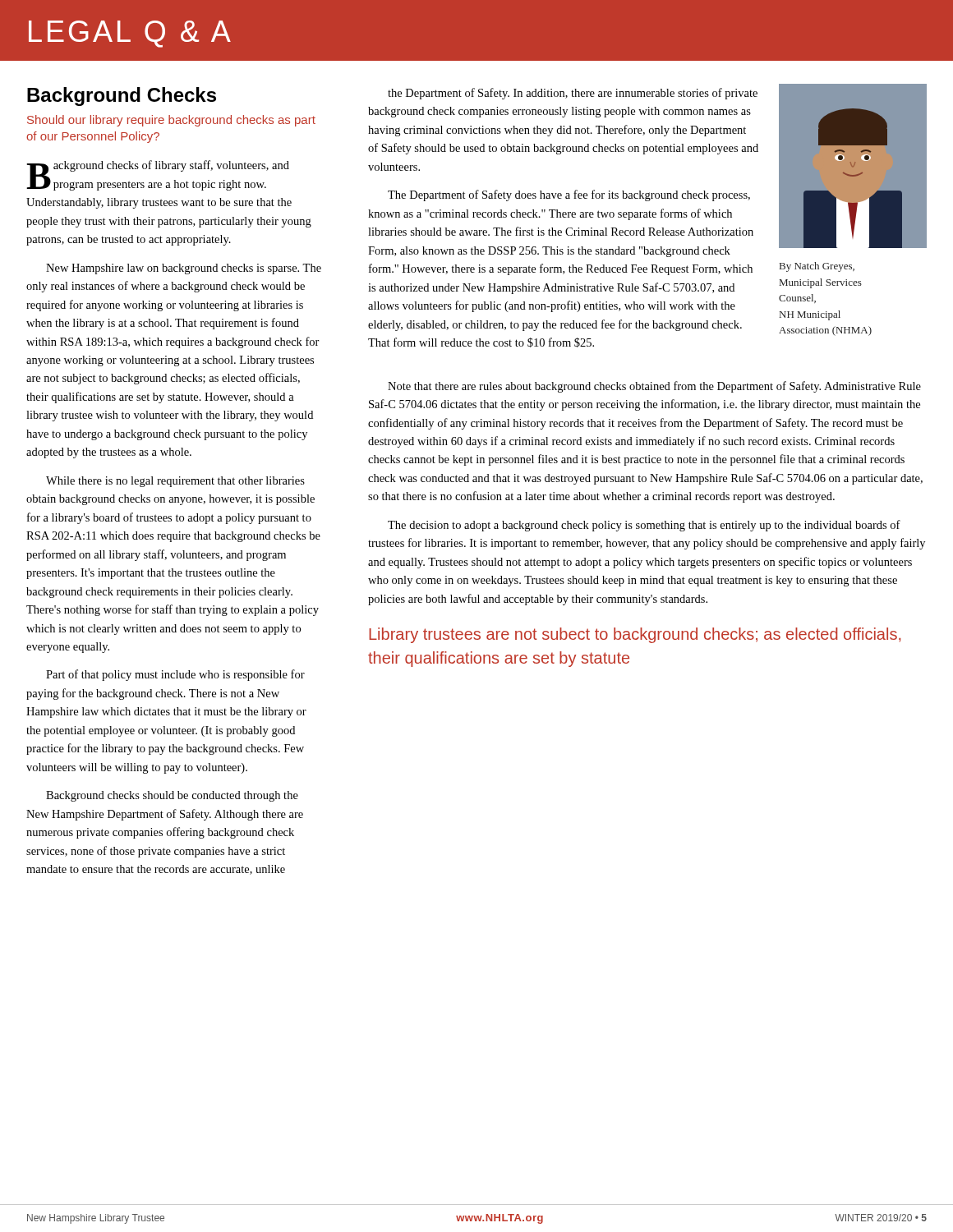
Task: Find the block starting "Background checks should be"
Action: point(165,832)
